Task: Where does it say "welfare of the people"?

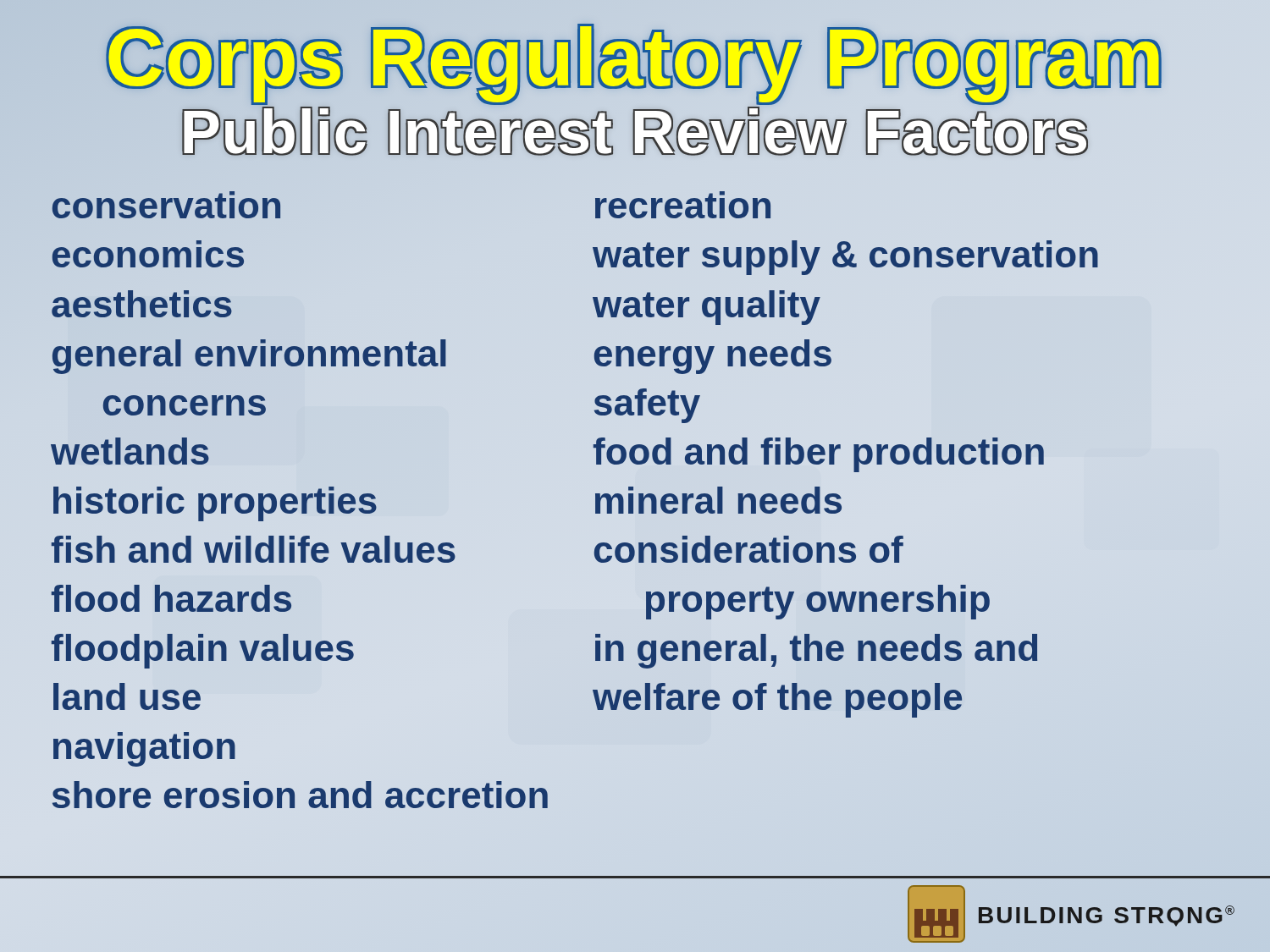Action: [x=778, y=697]
